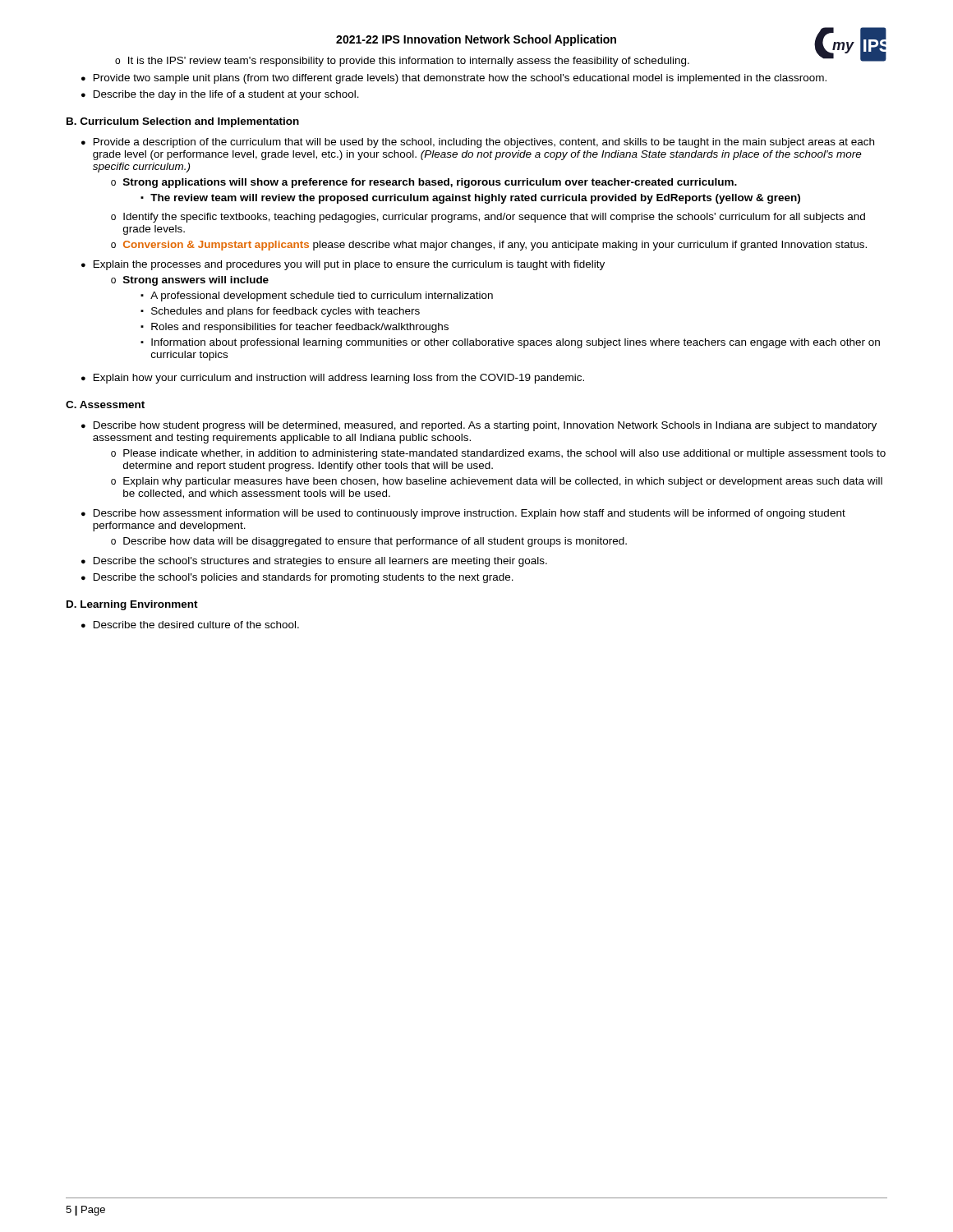Point to the region starting "C. Assessment"
The width and height of the screenshot is (953, 1232).
pyautogui.click(x=105, y=404)
